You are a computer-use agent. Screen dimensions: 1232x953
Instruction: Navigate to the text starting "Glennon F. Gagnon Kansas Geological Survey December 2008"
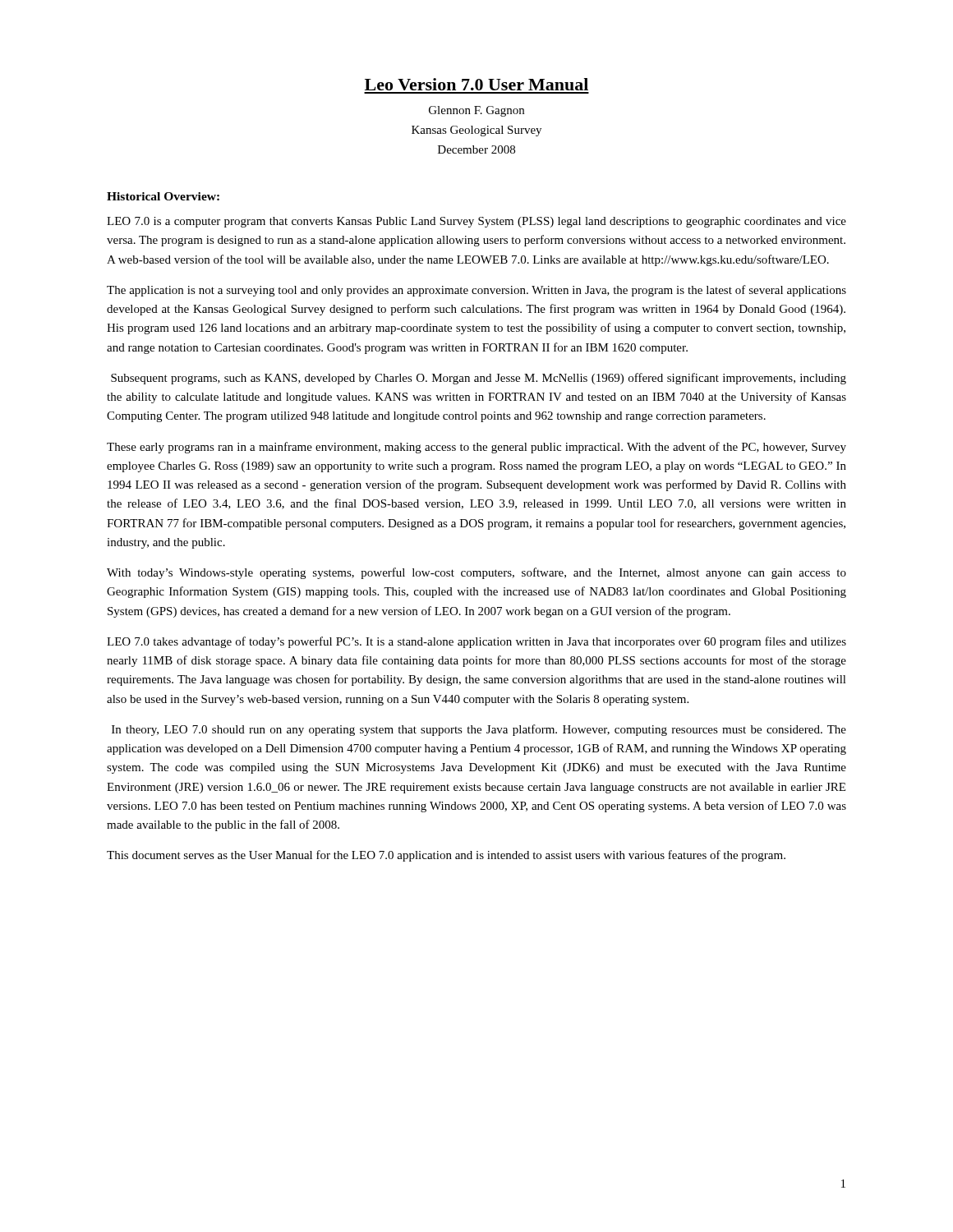pyautogui.click(x=476, y=130)
